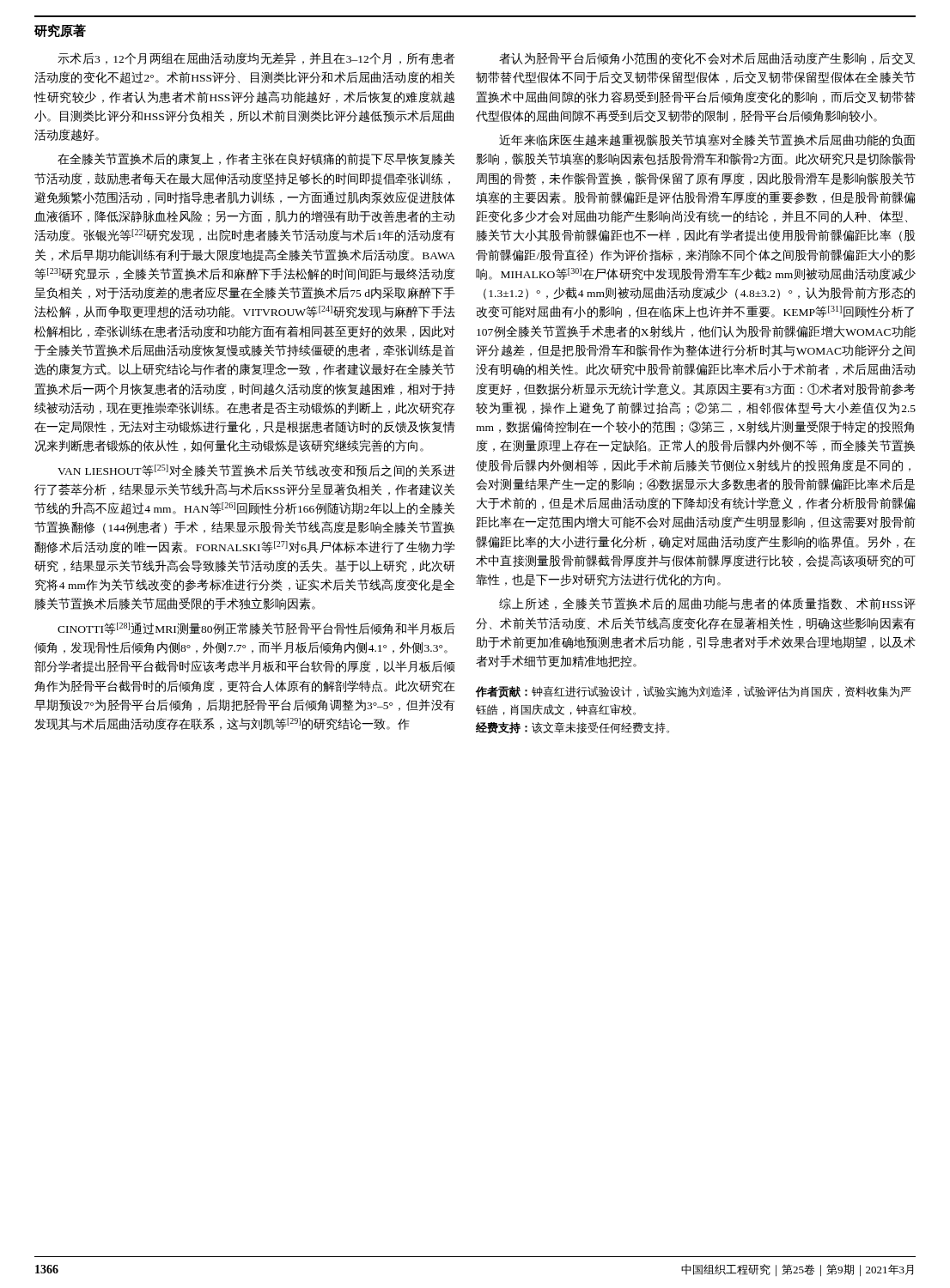Locate the text "VAN LIESHOUT等[25]对全膝关节置换术后关节线改变和预后之间的关系进行了荟萃分析，结果显示关节线升高与术后KSS评分呈显著负相关，作者建议关节线的升高不应超过4 mm。HAN等[26]回顾性分析166例随访期2年以上的全膝关节置换翻修（144例患者）手术，结果显示股骨关节线高度是影响全膝关节置换翻修术后活动度的唯一因素。FORNALSKI等[27]对6具尸体标本进行了生物力学研究，结果显示关节线升高会导致膝关节活动度的丢失。基于以上研究，此次研究将4 mm作为关节线改变的参考标准进行分类，证实术后关节线高度变化是全膝关节置换术后膝关节屈曲受限的手术独立影响因素。"
Image resolution: width=950 pixels, height=1288 pixels.
(245, 536)
